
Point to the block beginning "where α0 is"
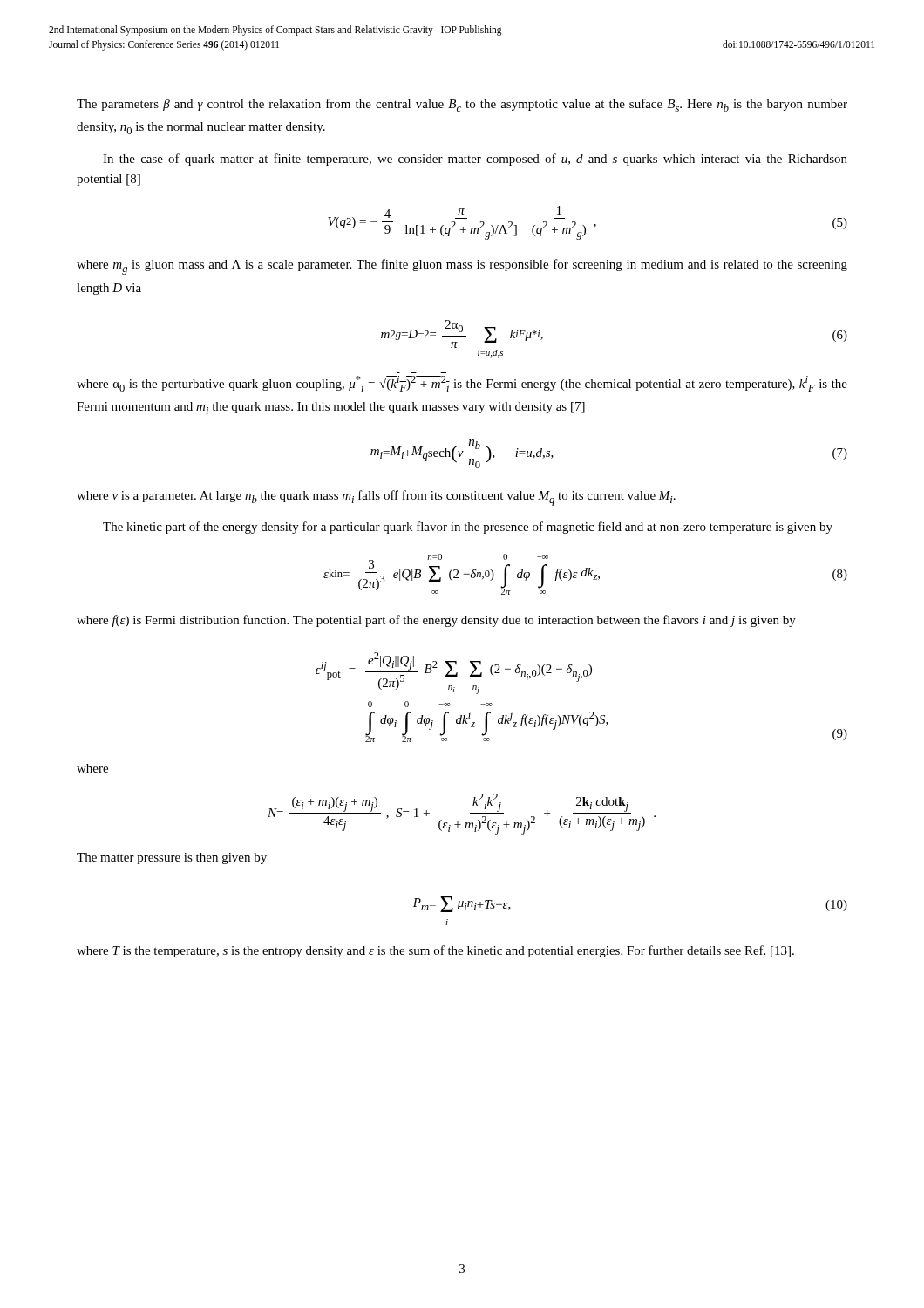tap(462, 395)
